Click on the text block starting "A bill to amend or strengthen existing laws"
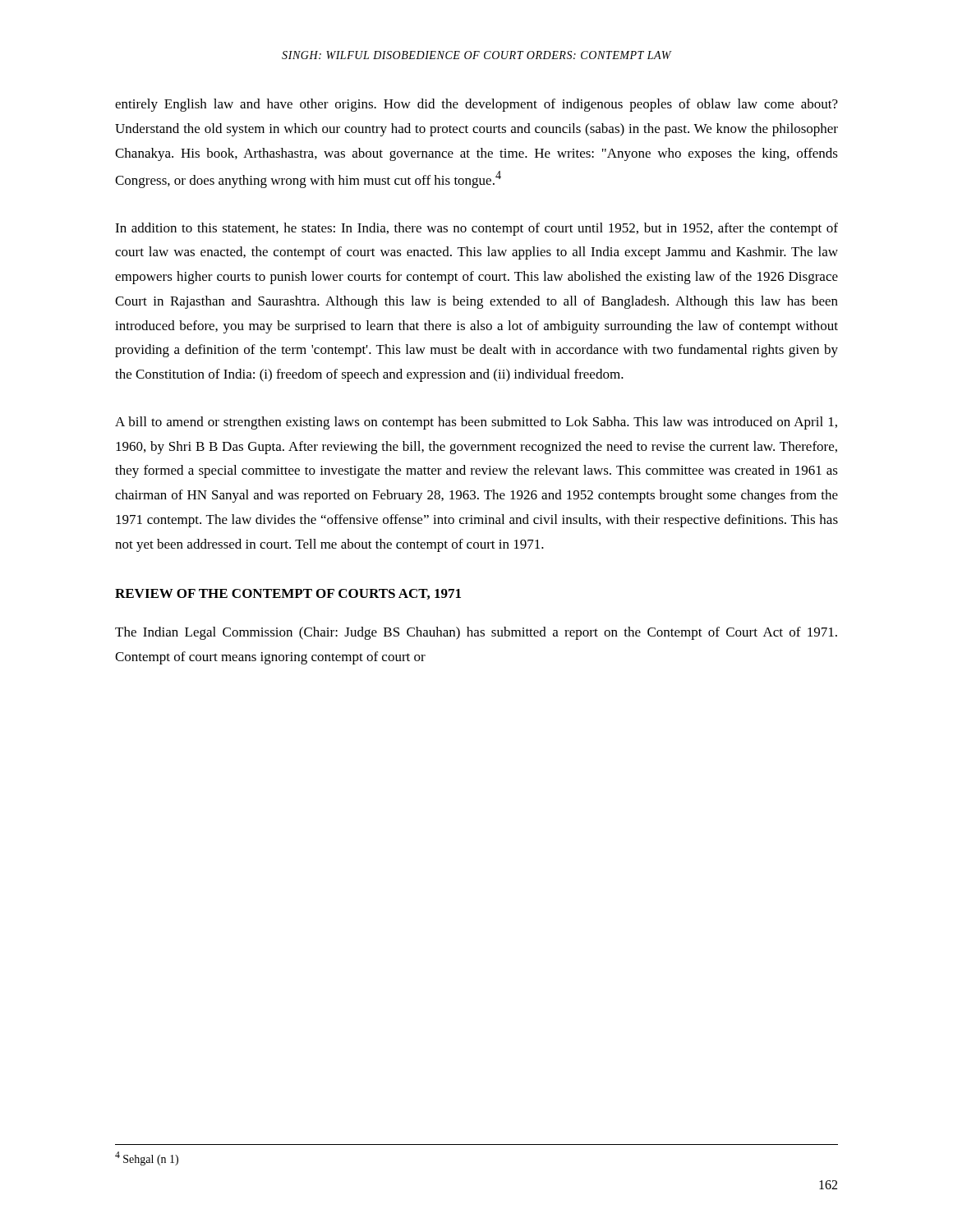The image size is (953, 1232). pos(476,483)
